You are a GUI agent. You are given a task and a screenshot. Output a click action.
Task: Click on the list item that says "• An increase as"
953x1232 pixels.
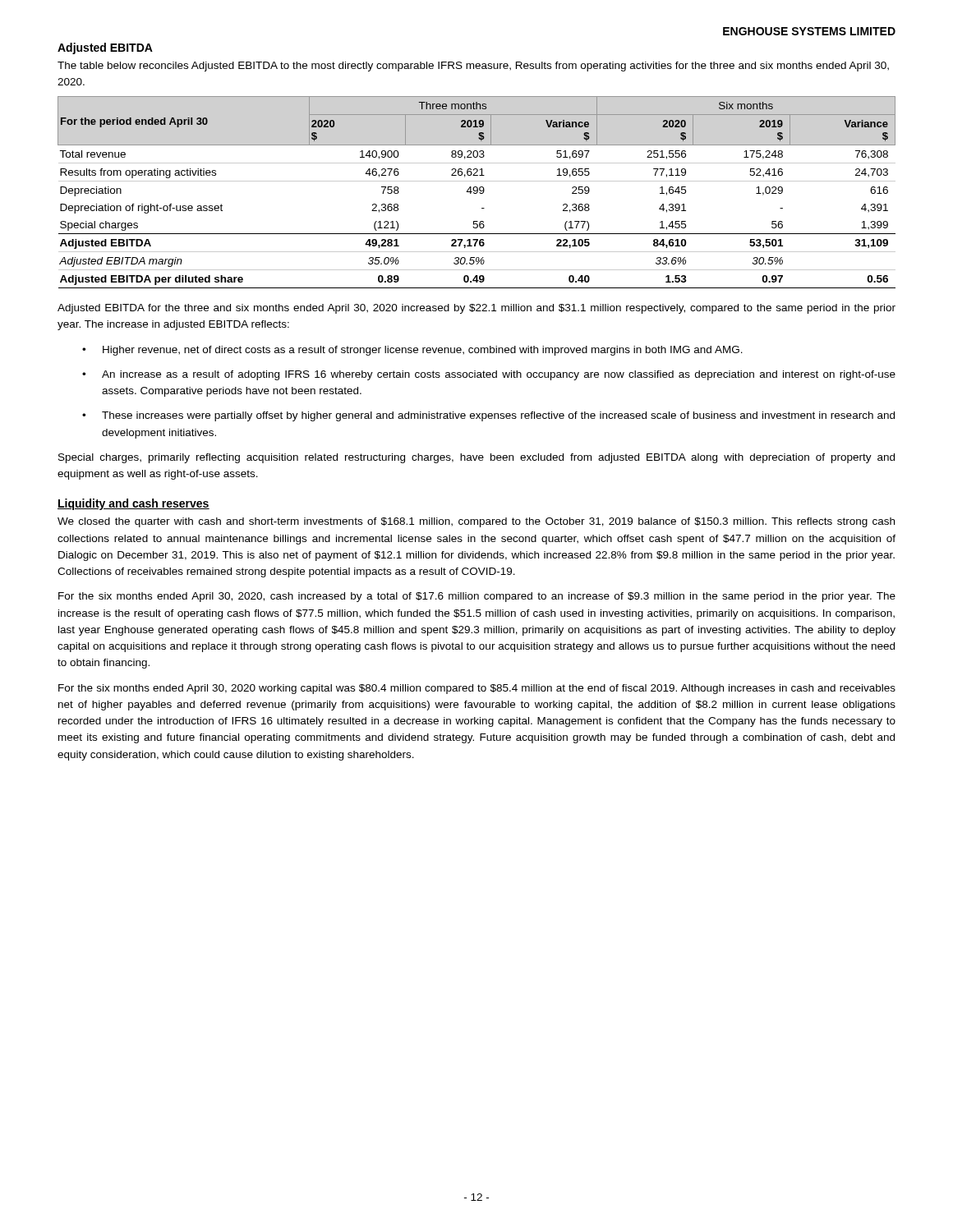[x=476, y=383]
